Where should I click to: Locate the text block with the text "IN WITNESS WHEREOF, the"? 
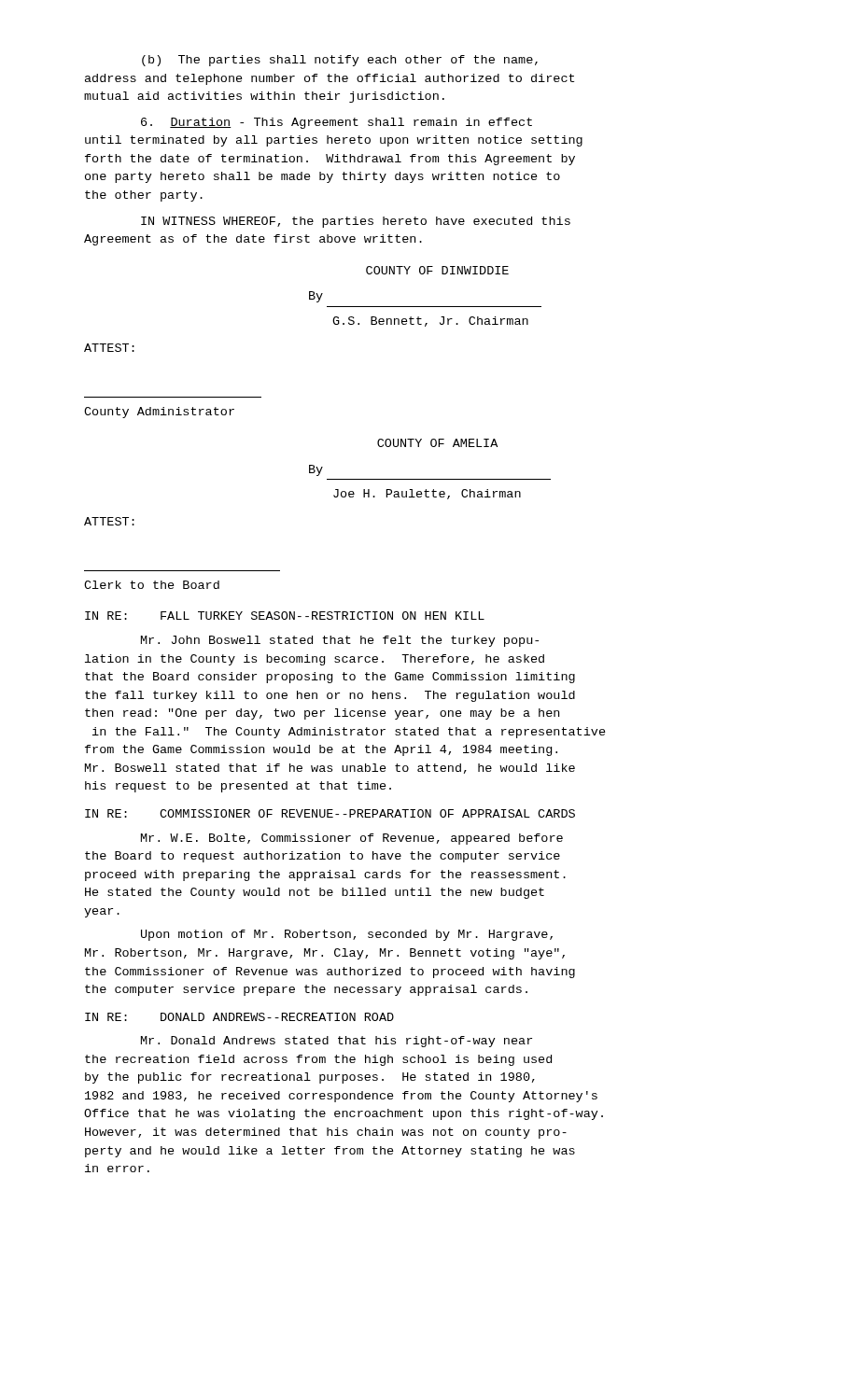pyautogui.click(x=437, y=231)
